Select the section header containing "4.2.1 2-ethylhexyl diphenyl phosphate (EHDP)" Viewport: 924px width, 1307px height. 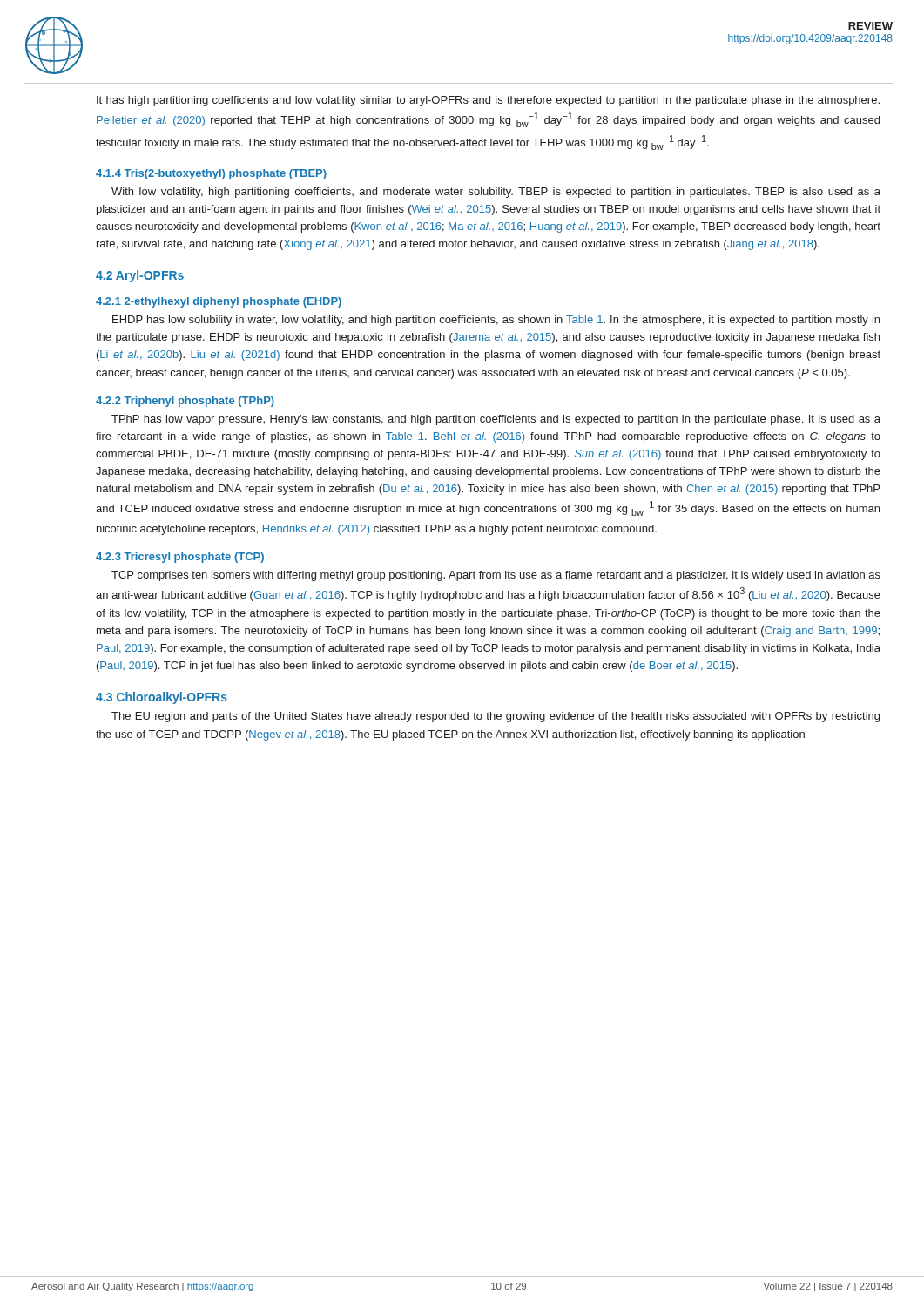click(x=219, y=301)
